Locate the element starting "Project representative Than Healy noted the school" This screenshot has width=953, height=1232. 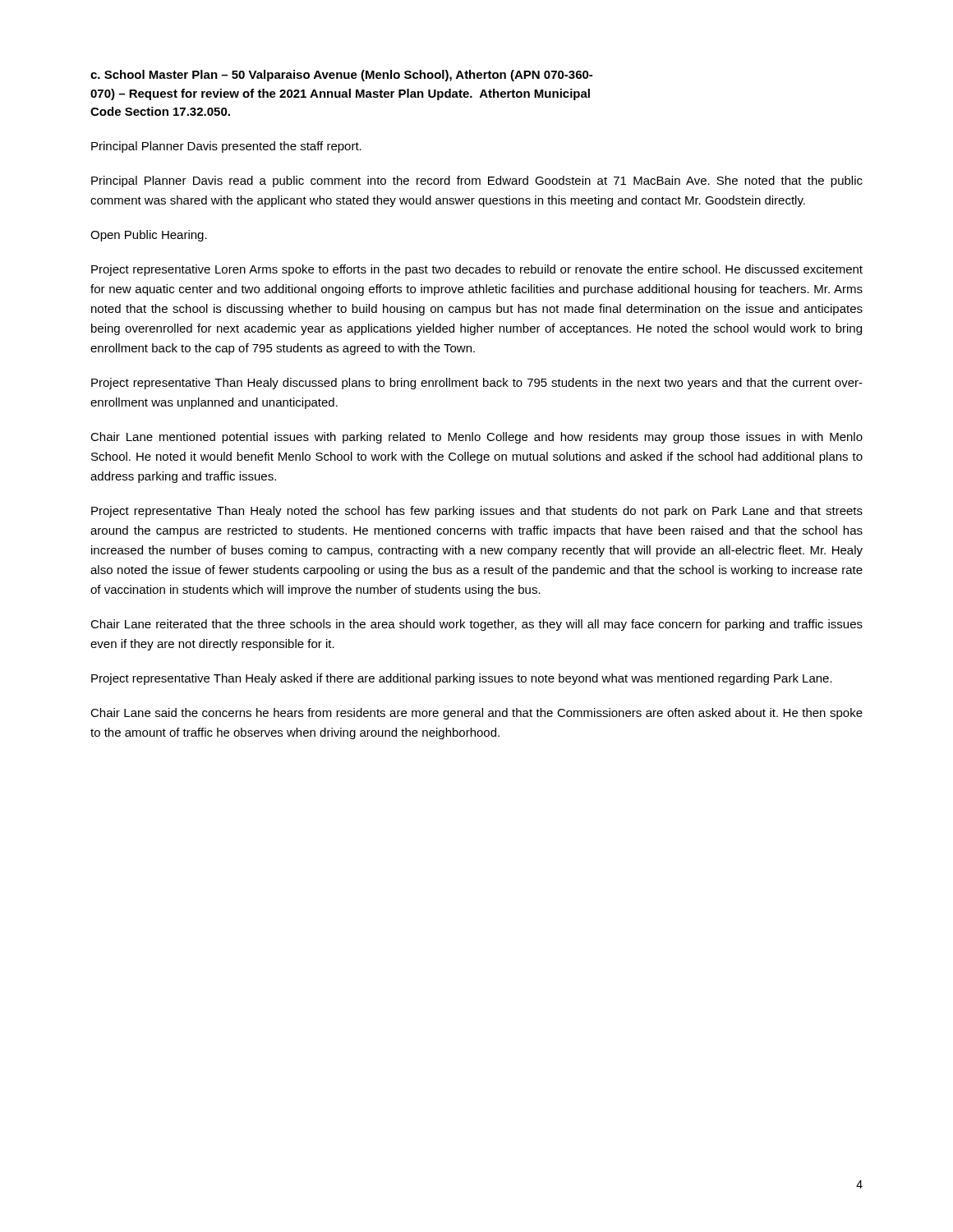pos(476,549)
